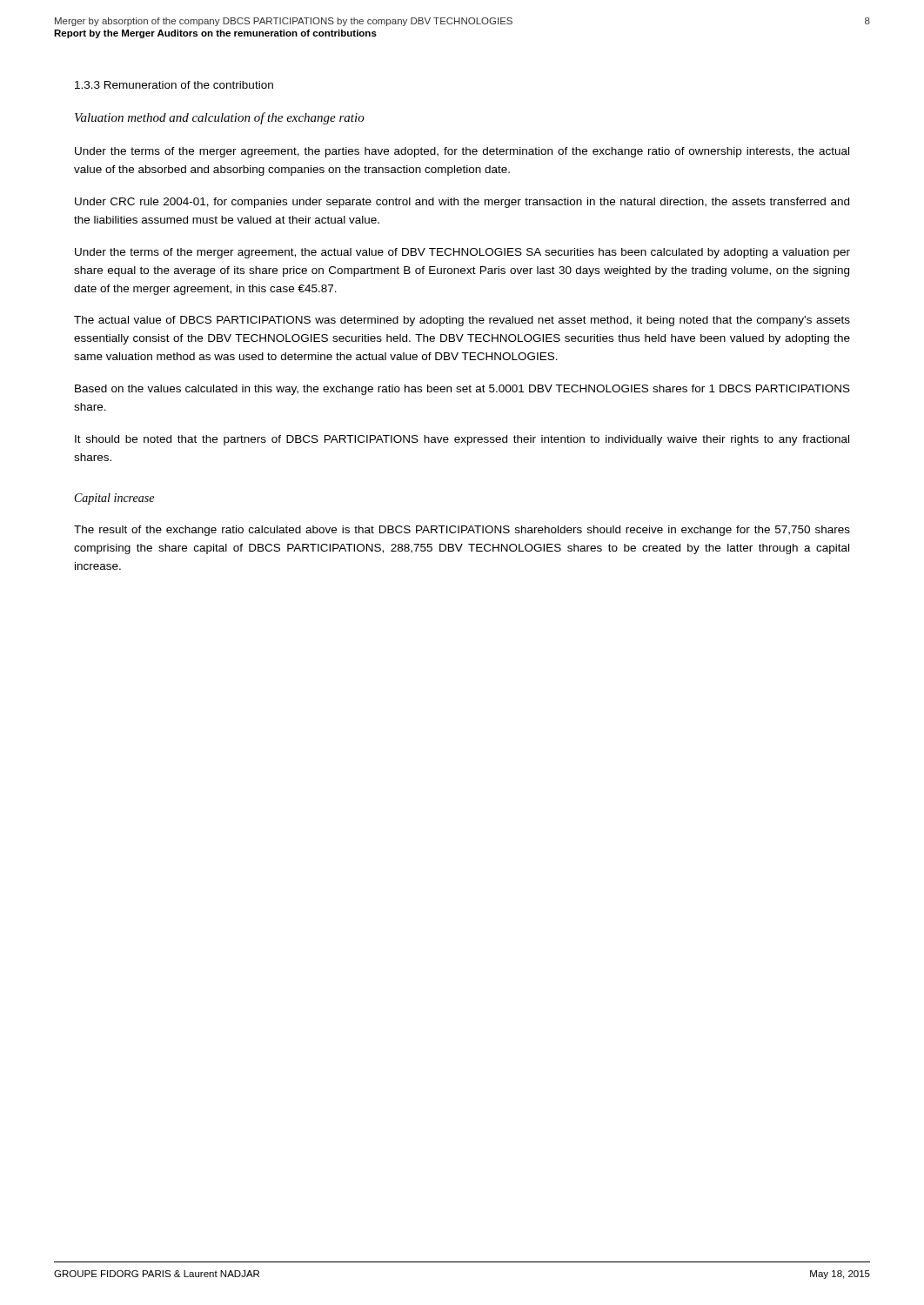Select the passage starting "Under CRC rule 2004-01, for companies under"
The image size is (924, 1305).
[462, 210]
